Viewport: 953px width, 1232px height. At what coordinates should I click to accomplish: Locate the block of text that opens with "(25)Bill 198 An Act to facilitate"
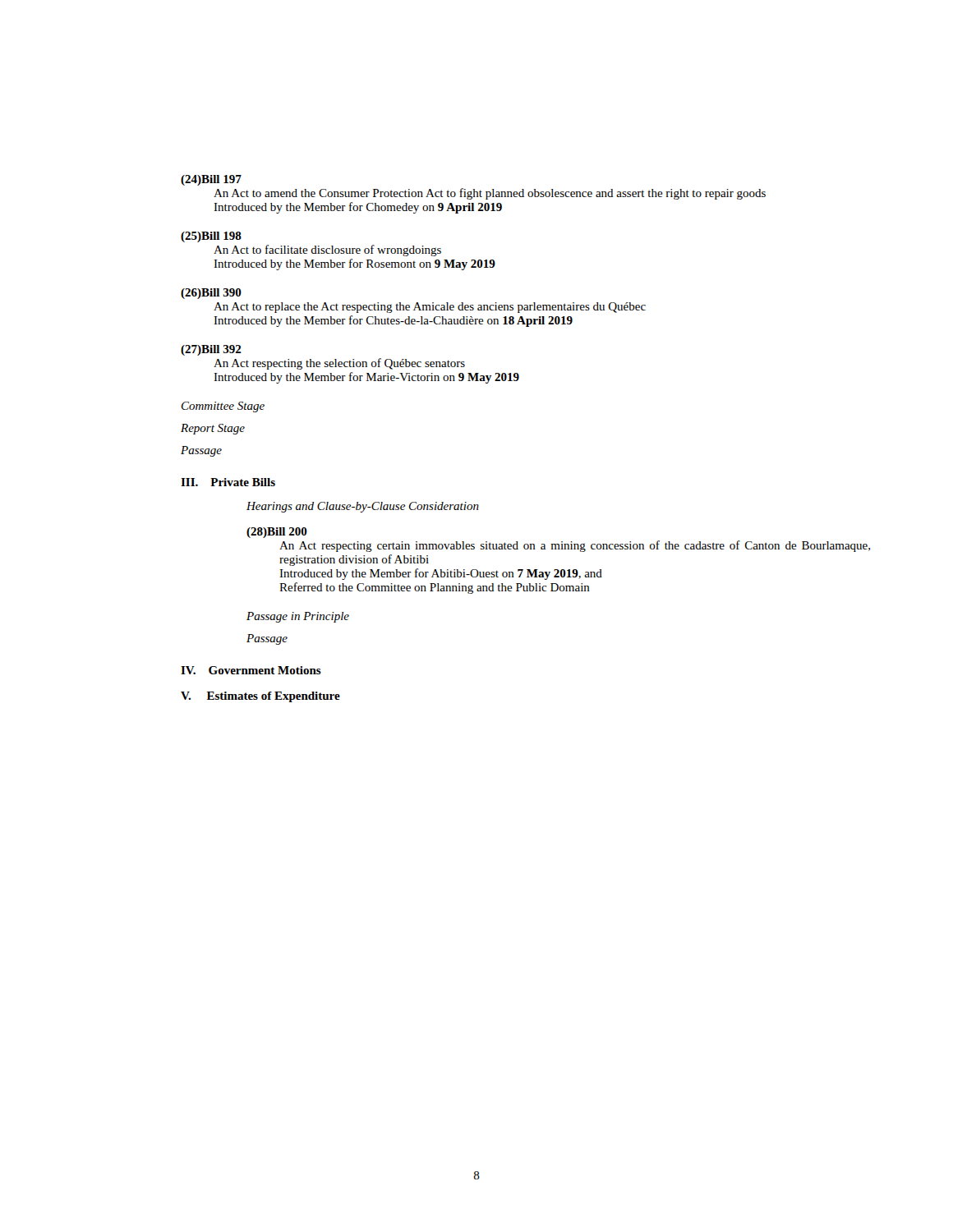pyautogui.click(x=211, y=237)
